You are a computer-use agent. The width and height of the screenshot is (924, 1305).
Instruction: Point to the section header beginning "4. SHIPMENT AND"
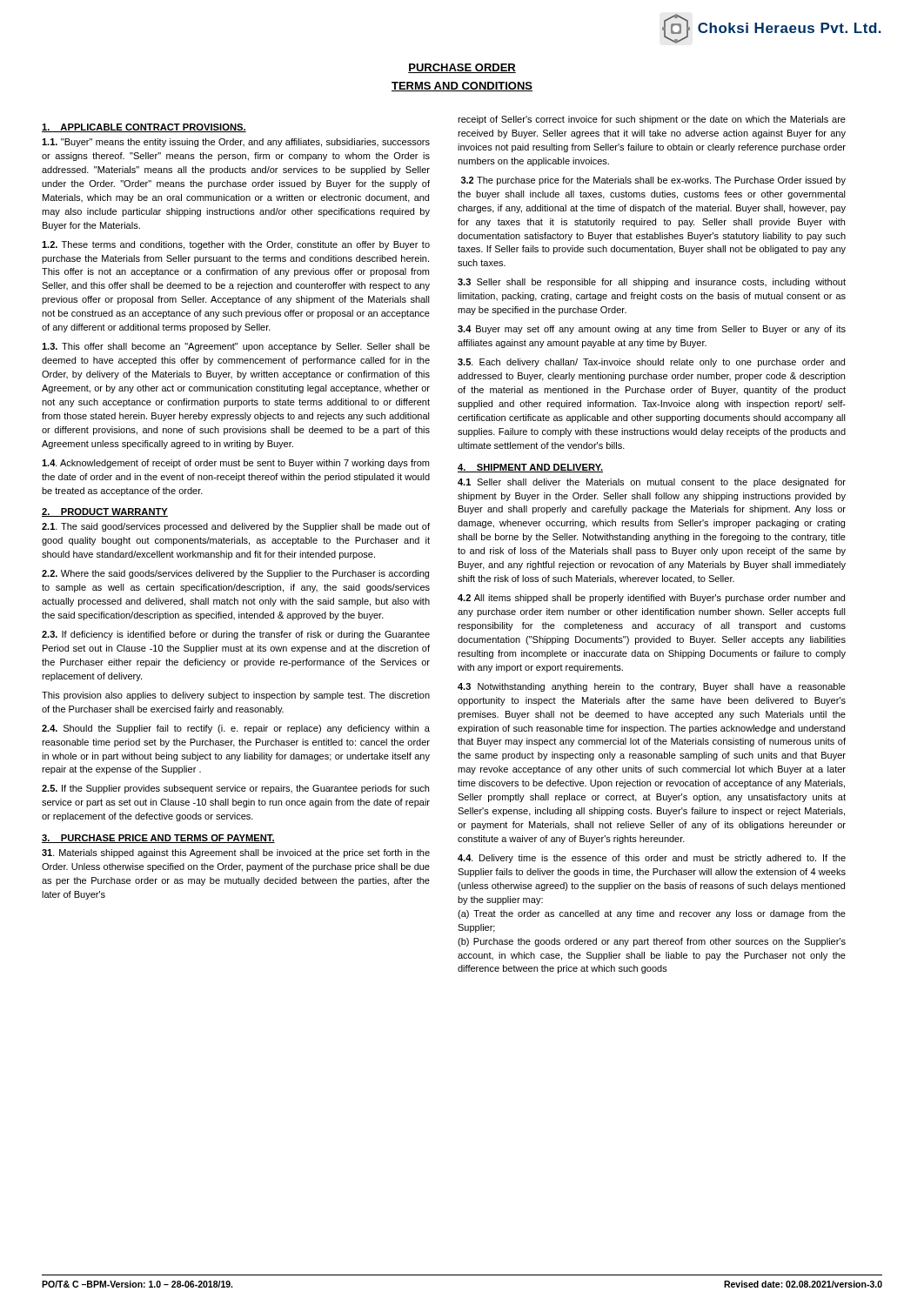(x=530, y=467)
